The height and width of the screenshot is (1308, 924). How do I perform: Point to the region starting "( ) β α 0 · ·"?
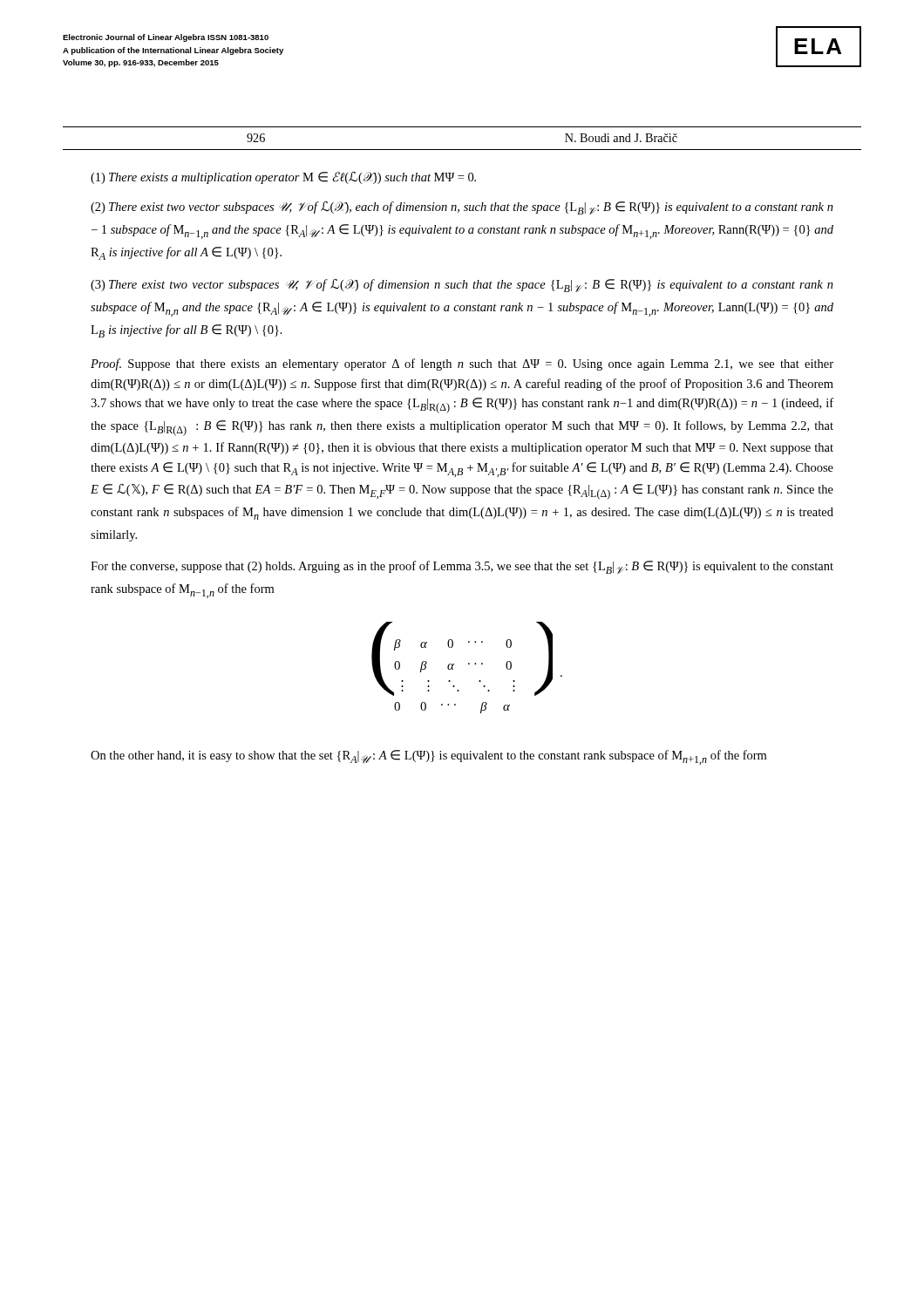(x=462, y=673)
